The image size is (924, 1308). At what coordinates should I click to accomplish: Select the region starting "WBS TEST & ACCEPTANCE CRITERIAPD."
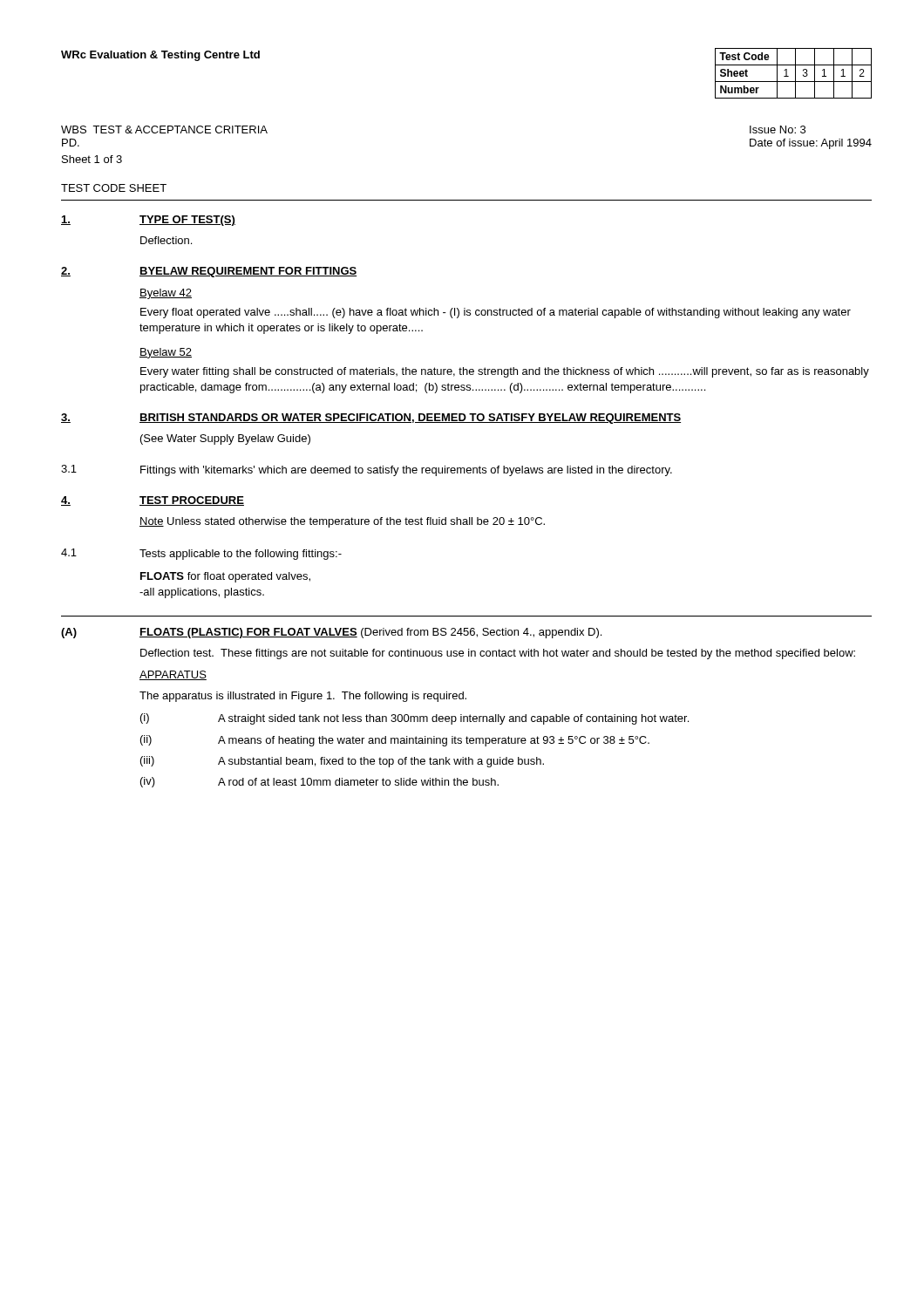(164, 136)
